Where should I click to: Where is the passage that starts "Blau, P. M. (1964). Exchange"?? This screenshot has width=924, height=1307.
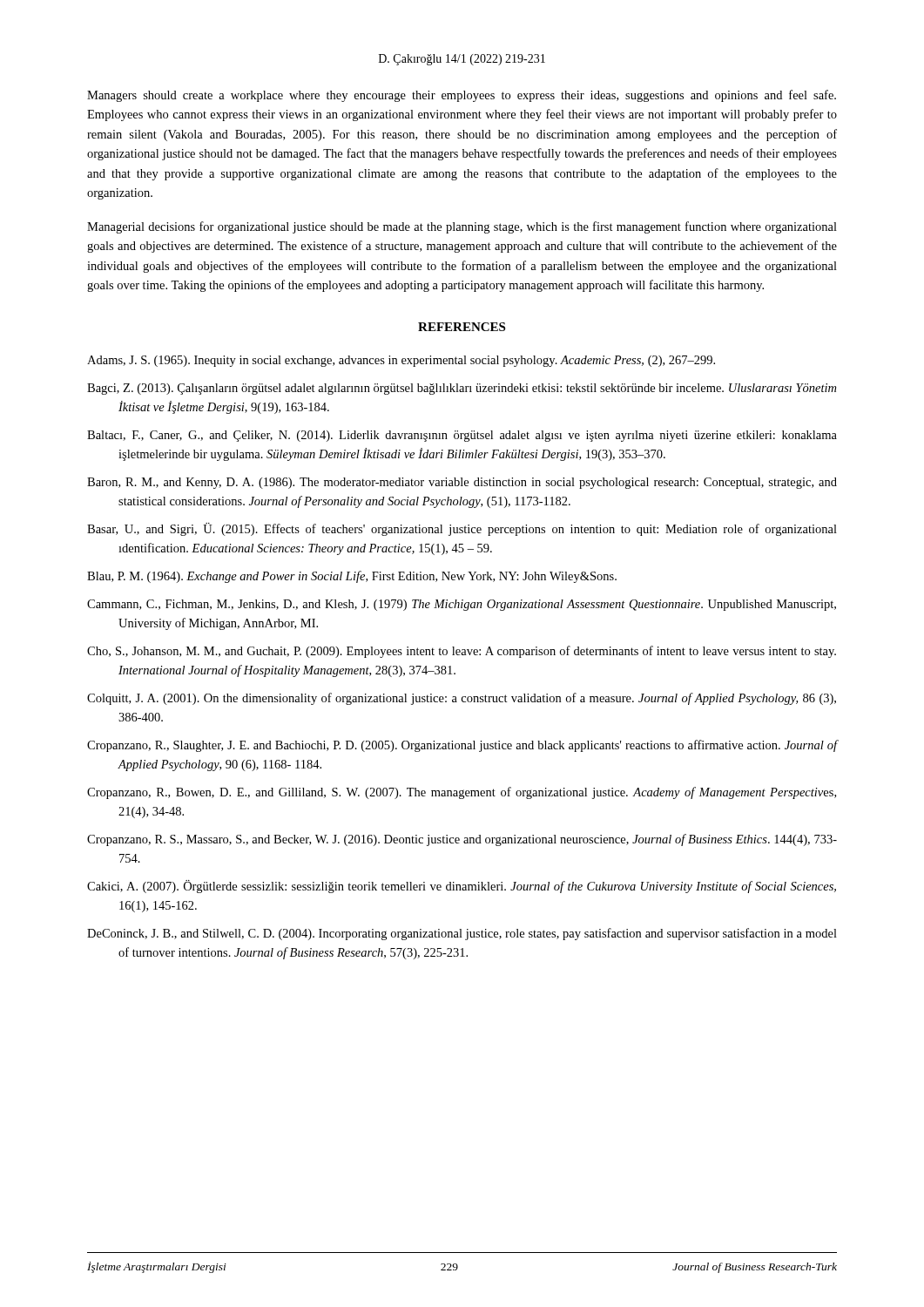[x=352, y=576]
